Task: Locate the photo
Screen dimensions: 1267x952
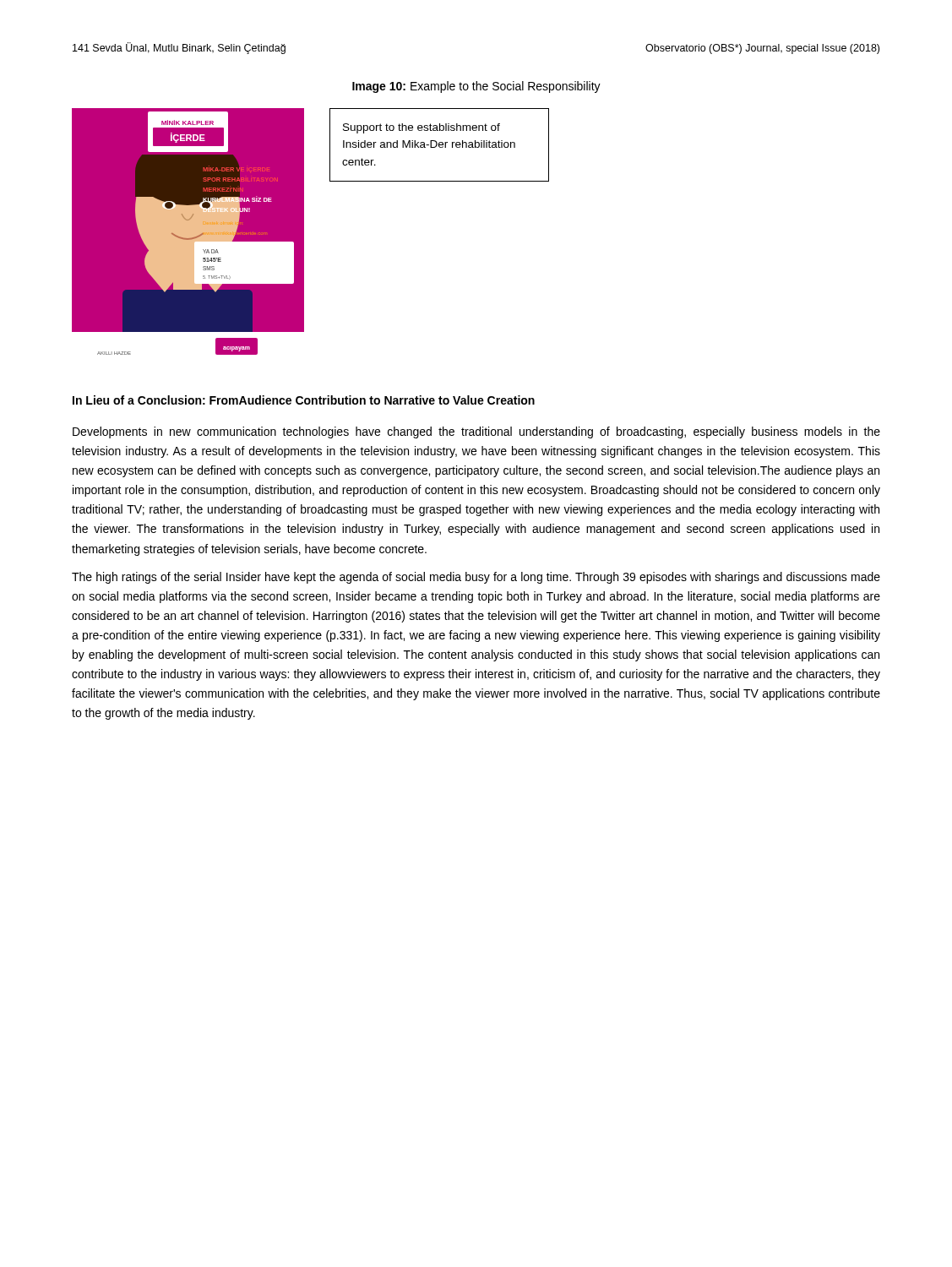Action: coord(188,239)
